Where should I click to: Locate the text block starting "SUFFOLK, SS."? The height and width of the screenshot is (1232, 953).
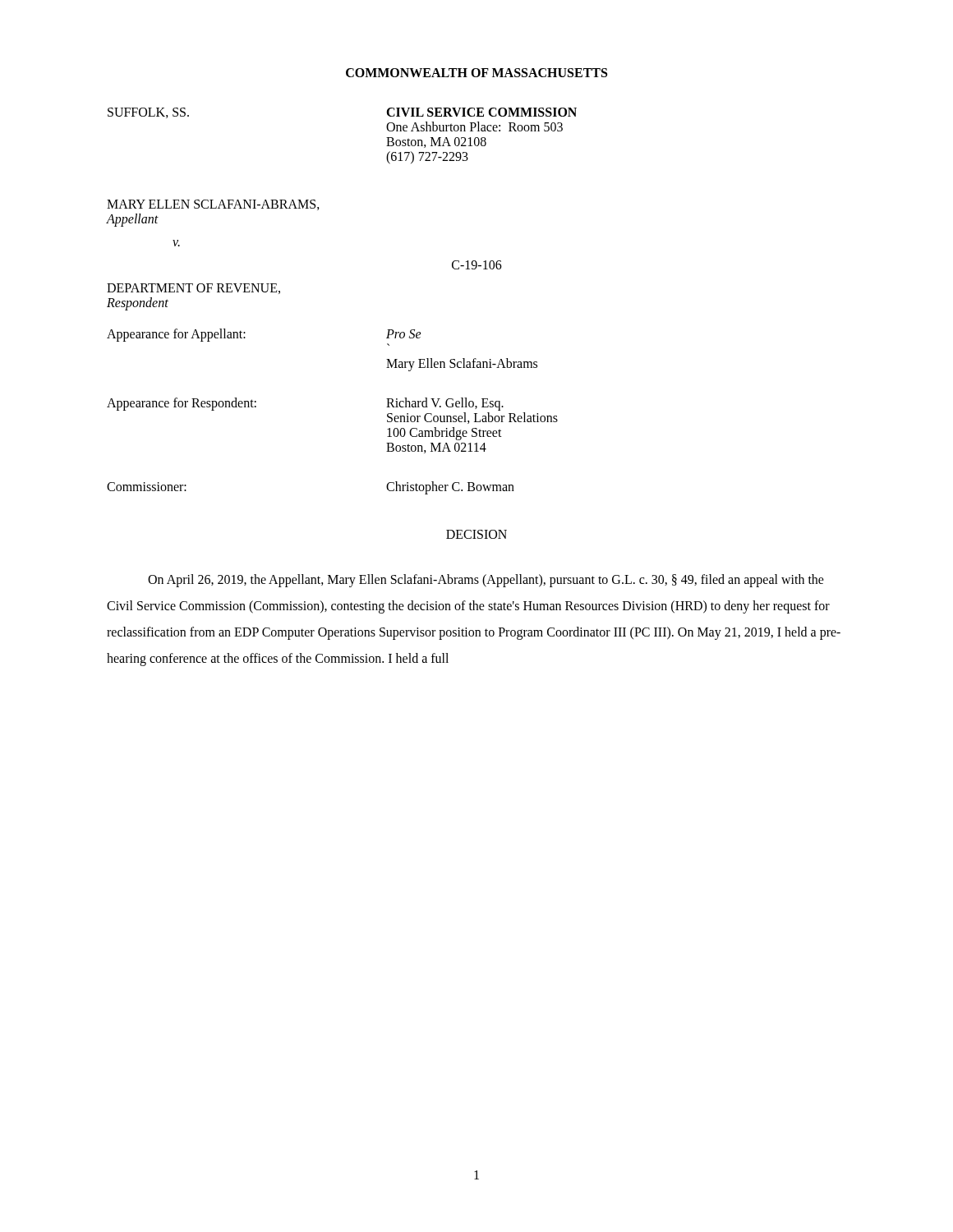(x=148, y=112)
